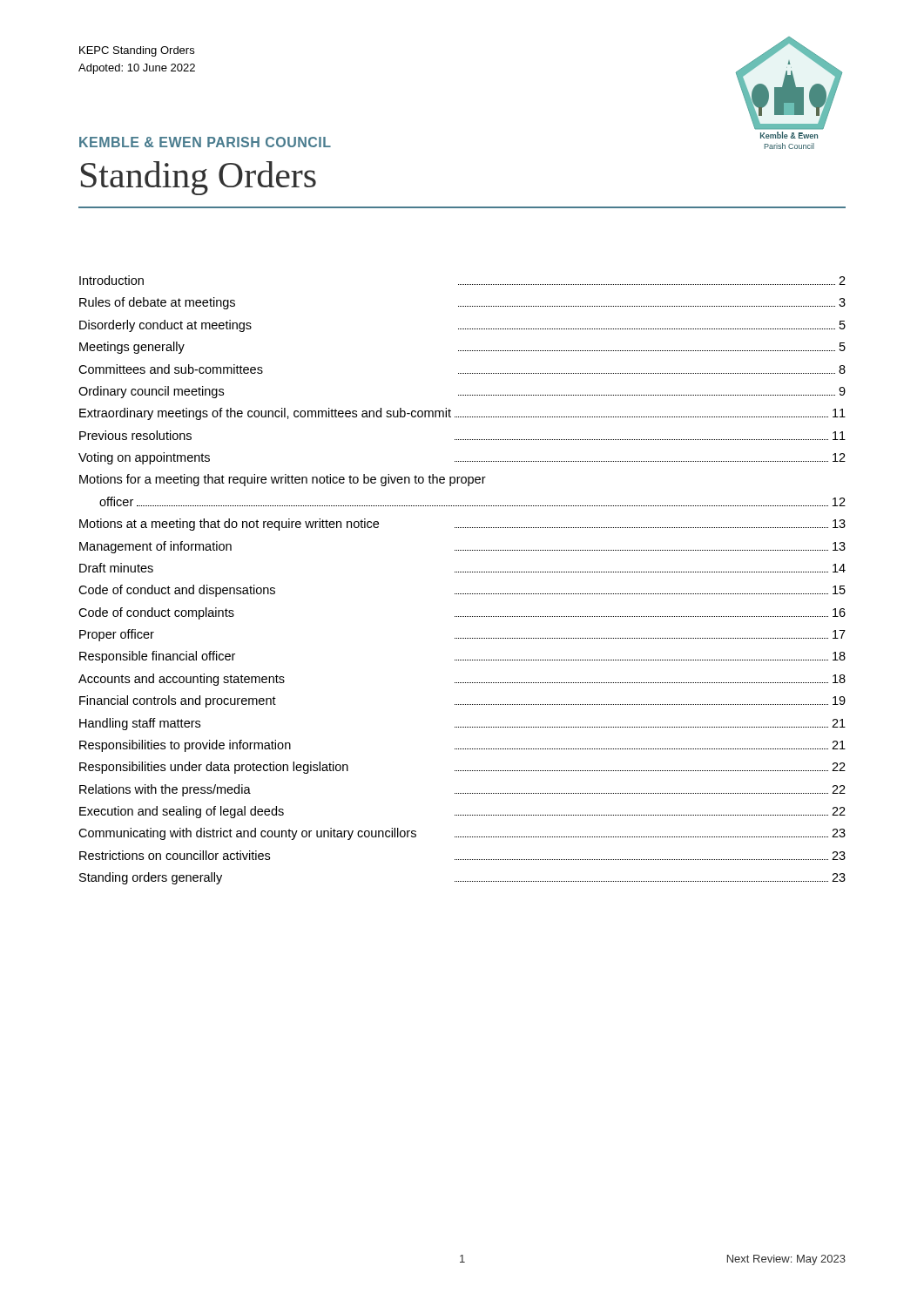
Task: Locate the block of text that opens with "Code of conduct complaints"
Action: [x=462, y=613]
